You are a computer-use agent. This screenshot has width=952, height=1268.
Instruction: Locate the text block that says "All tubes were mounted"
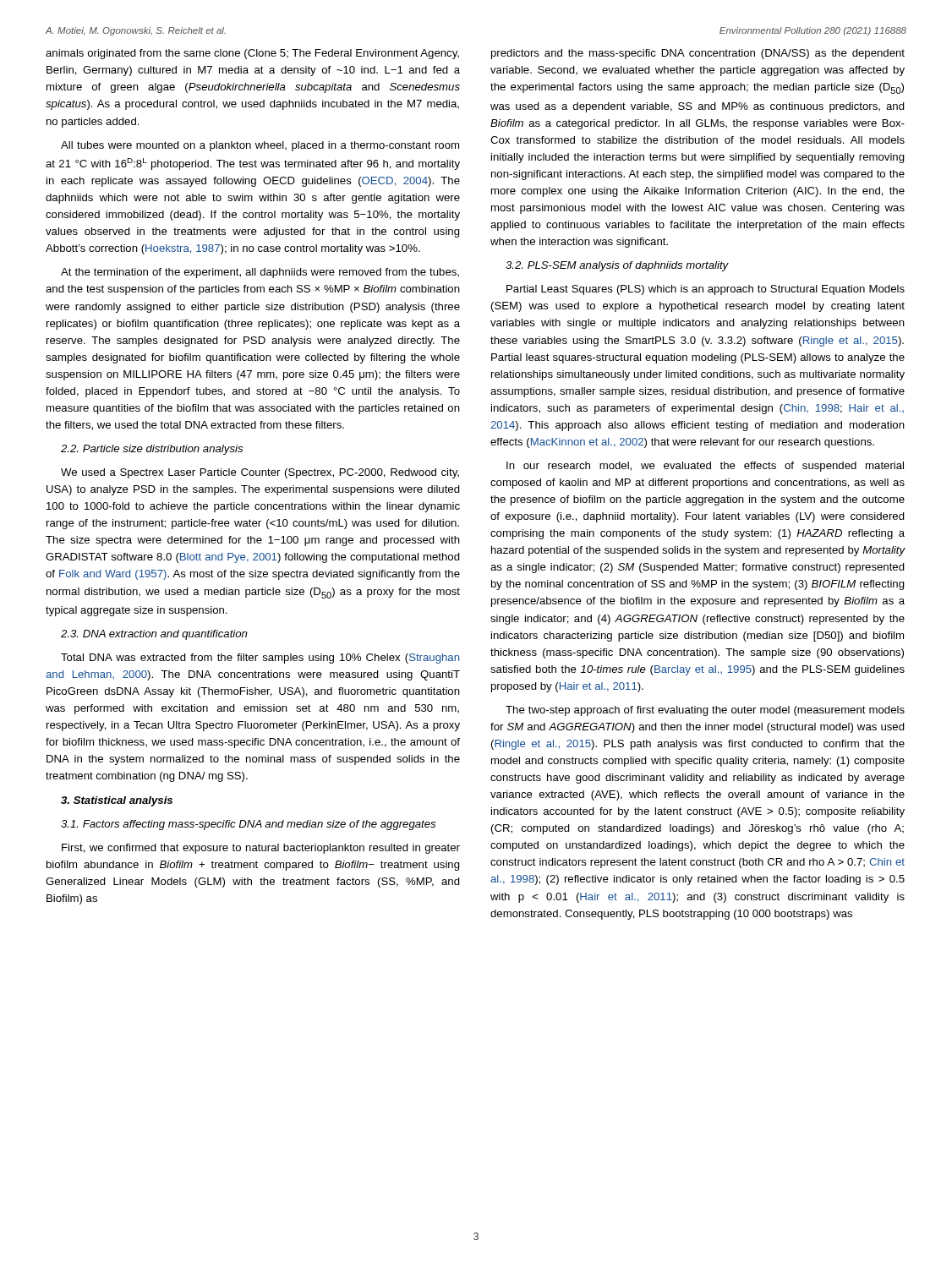tap(253, 197)
